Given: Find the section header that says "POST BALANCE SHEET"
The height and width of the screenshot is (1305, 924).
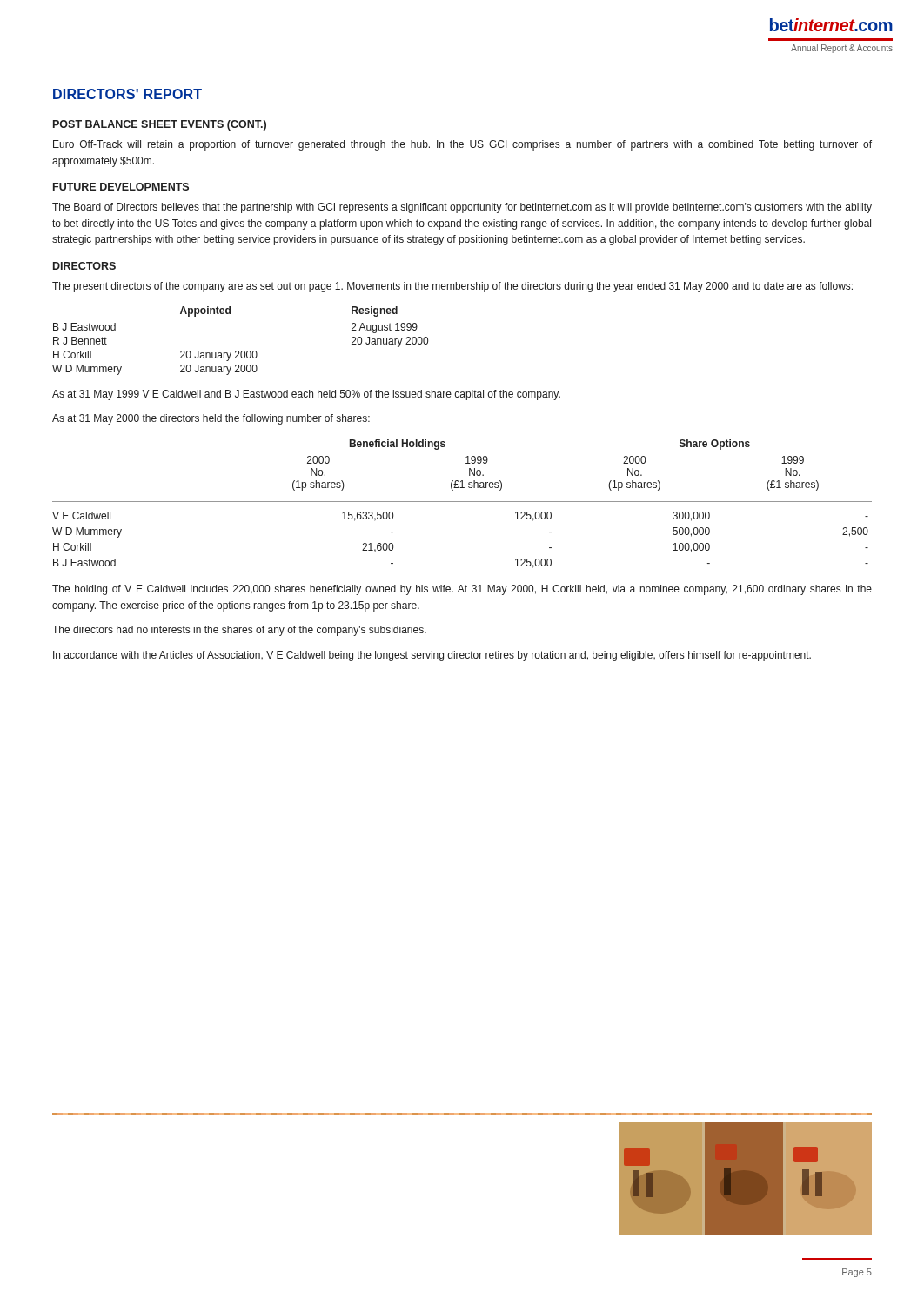Looking at the screenshot, I should pyautogui.click(x=159, y=124).
